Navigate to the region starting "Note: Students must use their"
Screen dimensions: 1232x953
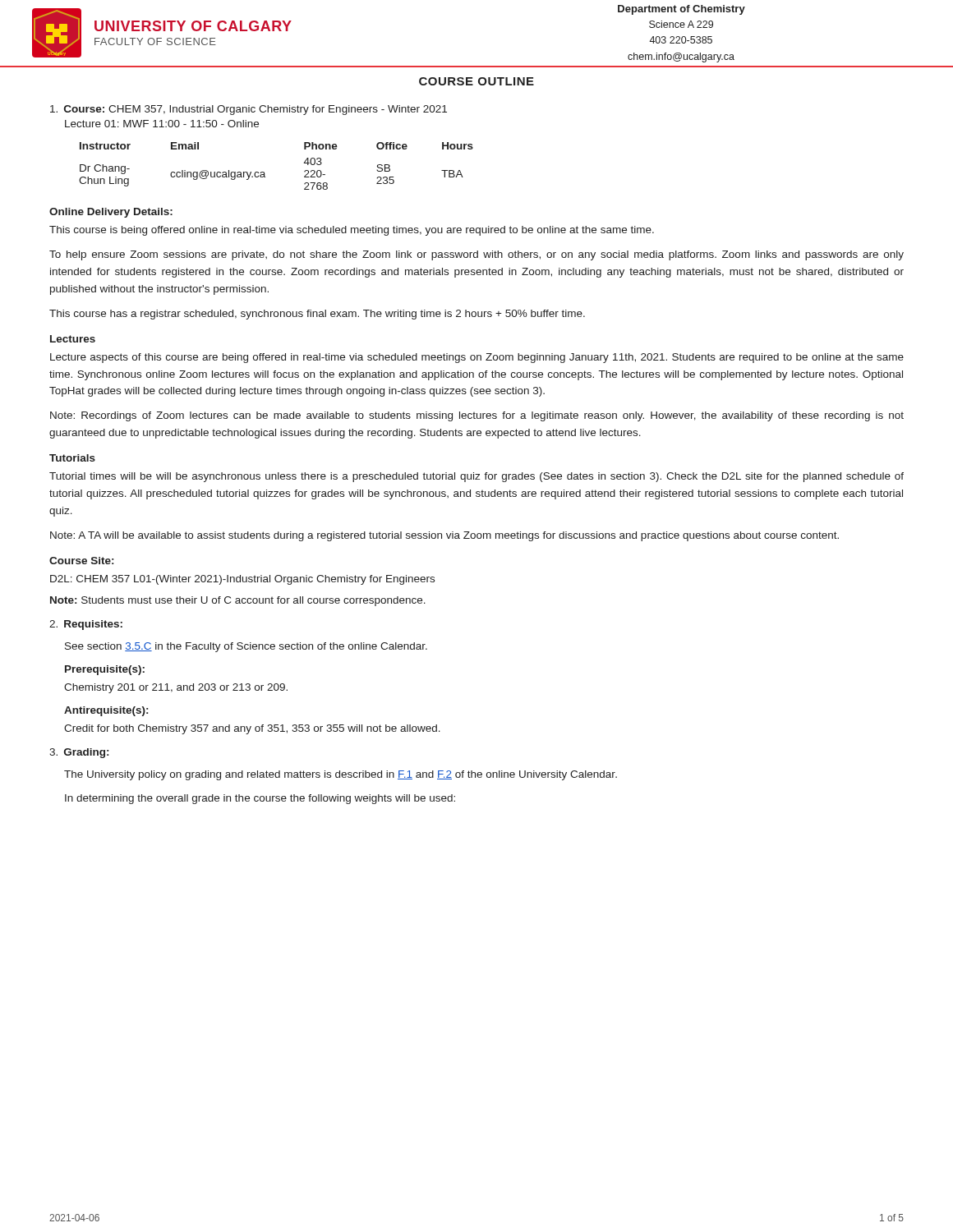pyautogui.click(x=238, y=600)
